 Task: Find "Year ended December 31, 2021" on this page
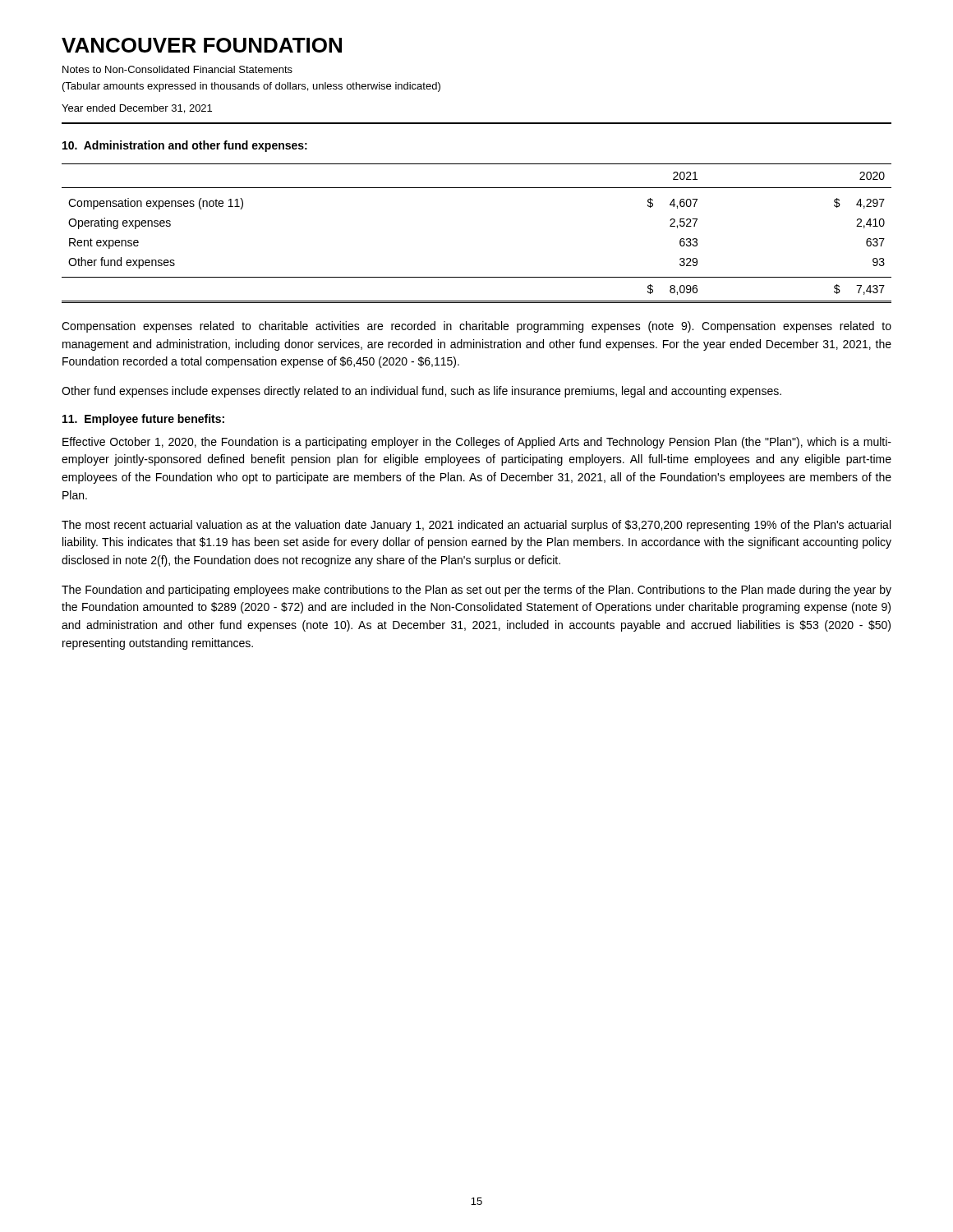coord(137,108)
